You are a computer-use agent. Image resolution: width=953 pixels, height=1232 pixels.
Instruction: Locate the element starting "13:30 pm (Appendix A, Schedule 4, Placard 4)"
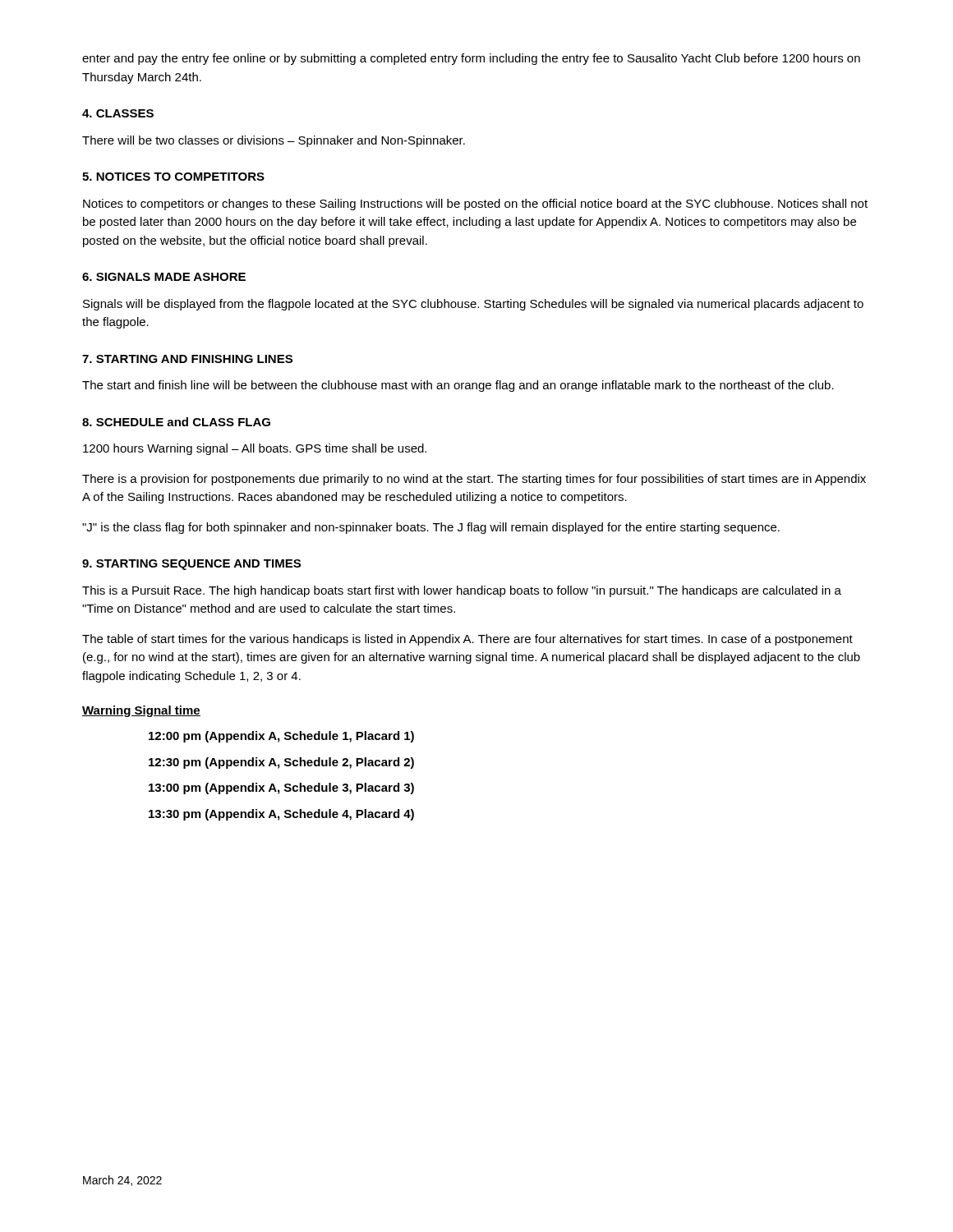281,813
